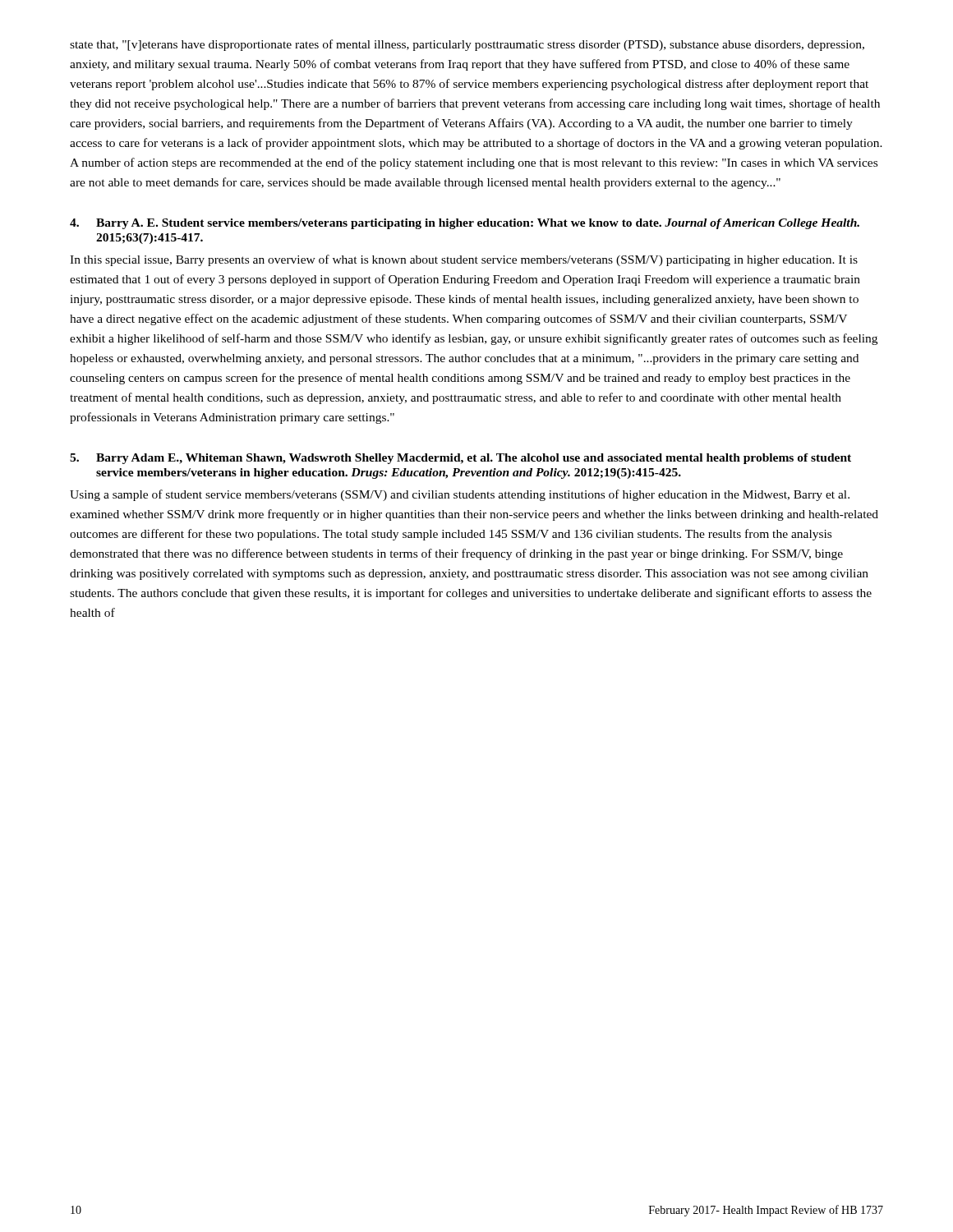Viewport: 953px width, 1232px height.
Task: Point to the block starting "5. Barry Adam"
Action: (476, 465)
